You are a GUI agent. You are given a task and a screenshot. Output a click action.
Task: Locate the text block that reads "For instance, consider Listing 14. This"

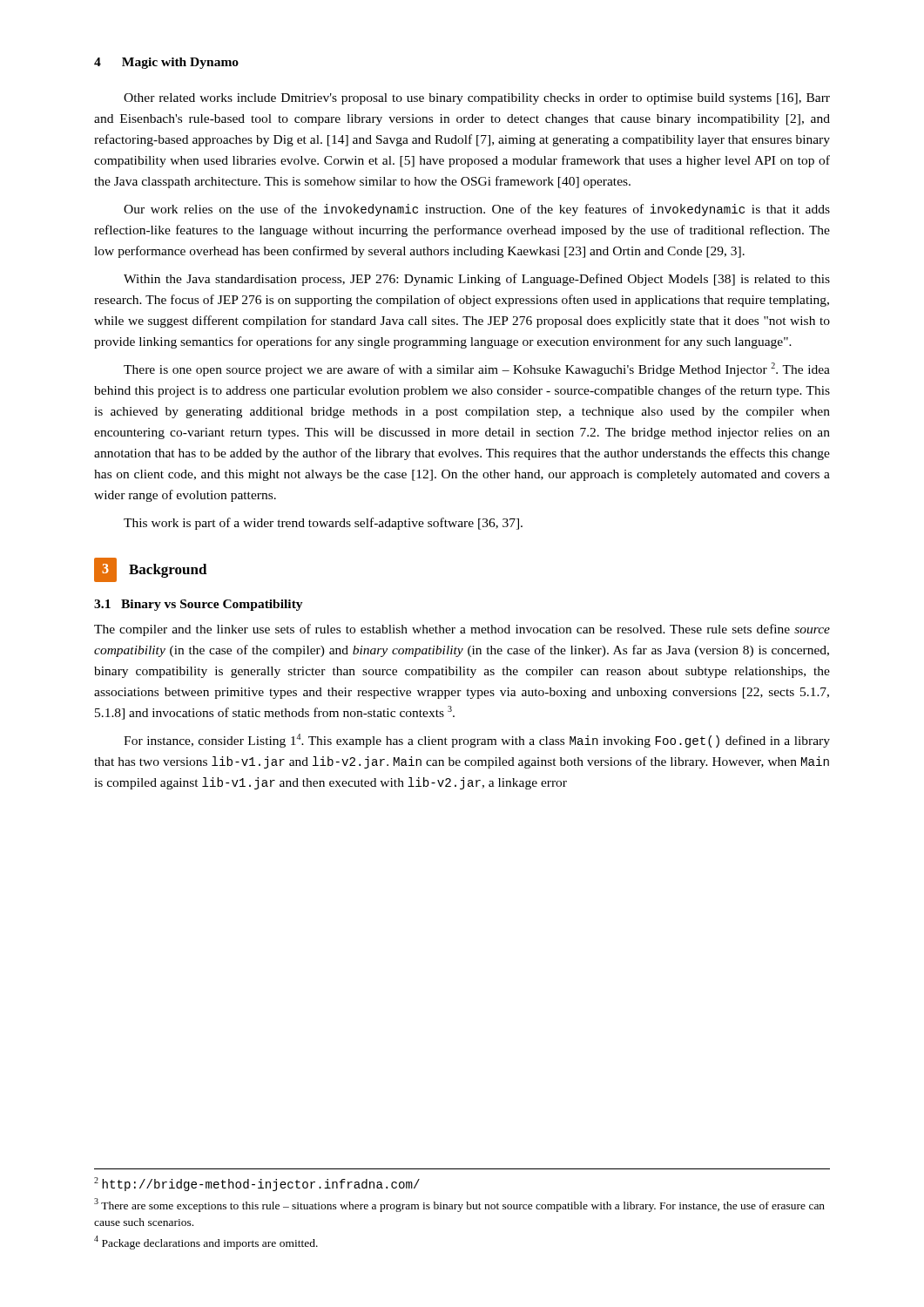tap(462, 762)
